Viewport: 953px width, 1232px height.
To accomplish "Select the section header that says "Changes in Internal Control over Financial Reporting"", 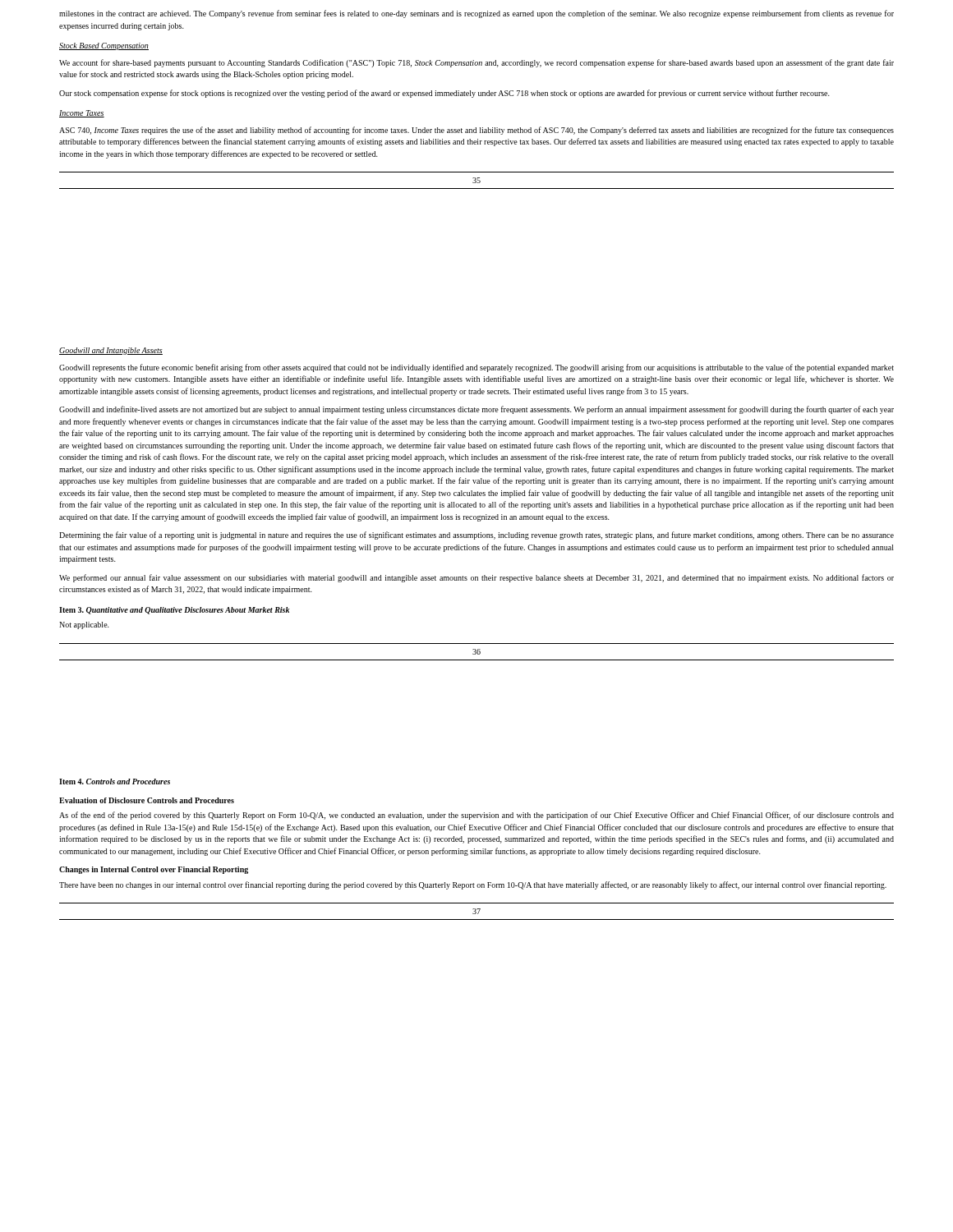I will pos(154,870).
